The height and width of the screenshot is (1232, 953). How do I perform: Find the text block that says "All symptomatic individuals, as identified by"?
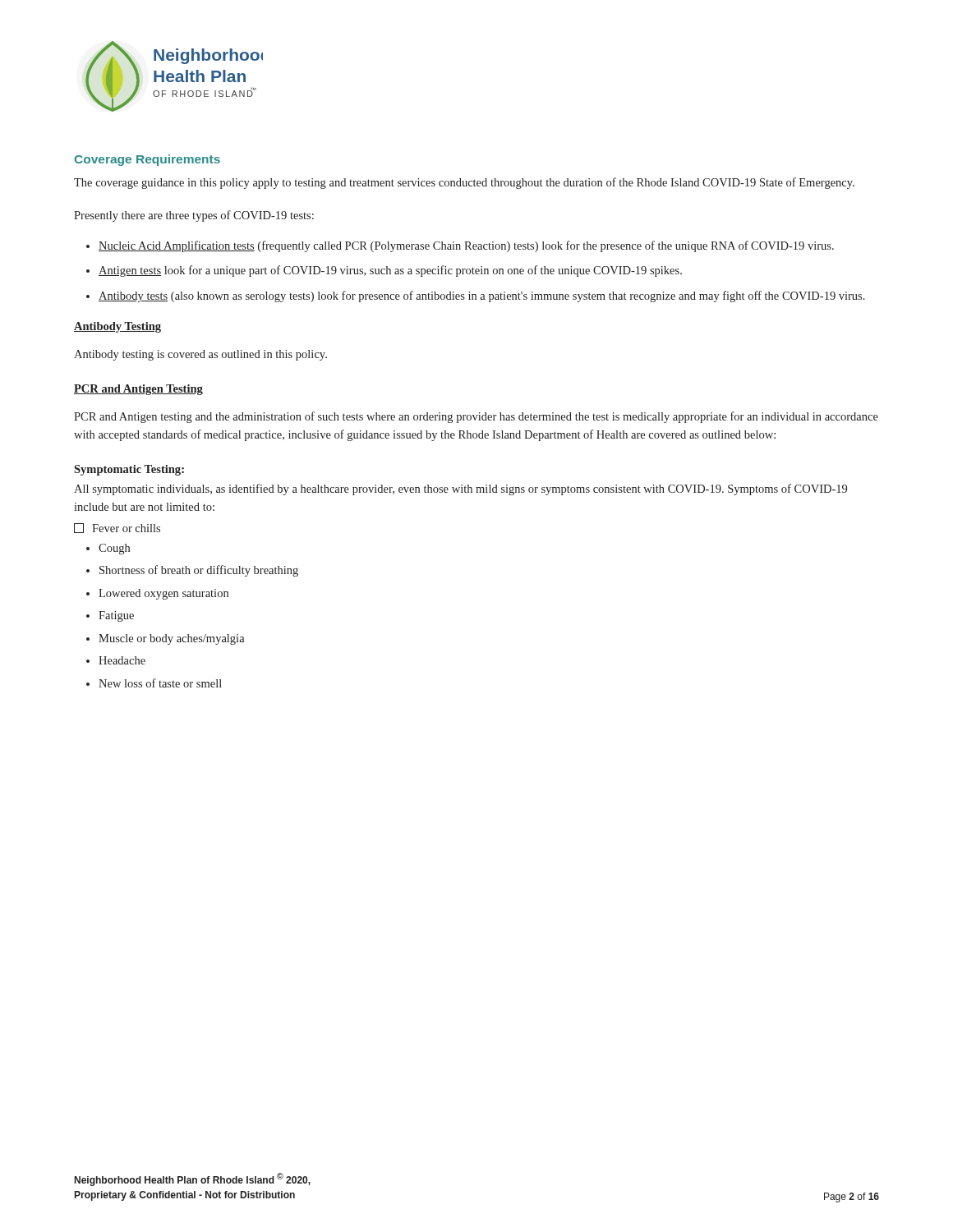(x=476, y=498)
